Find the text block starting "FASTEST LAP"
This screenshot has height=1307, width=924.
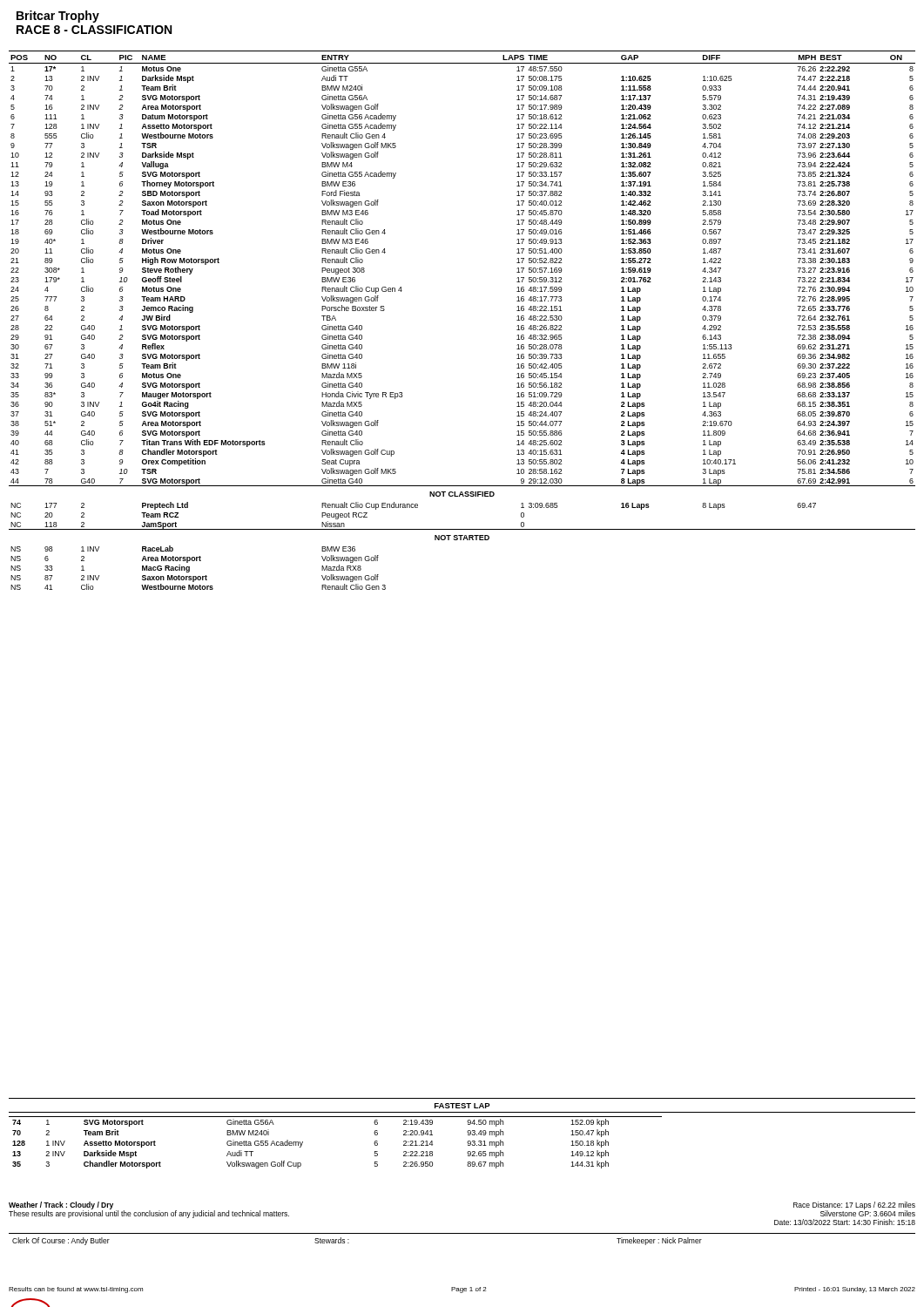tap(462, 1105)
